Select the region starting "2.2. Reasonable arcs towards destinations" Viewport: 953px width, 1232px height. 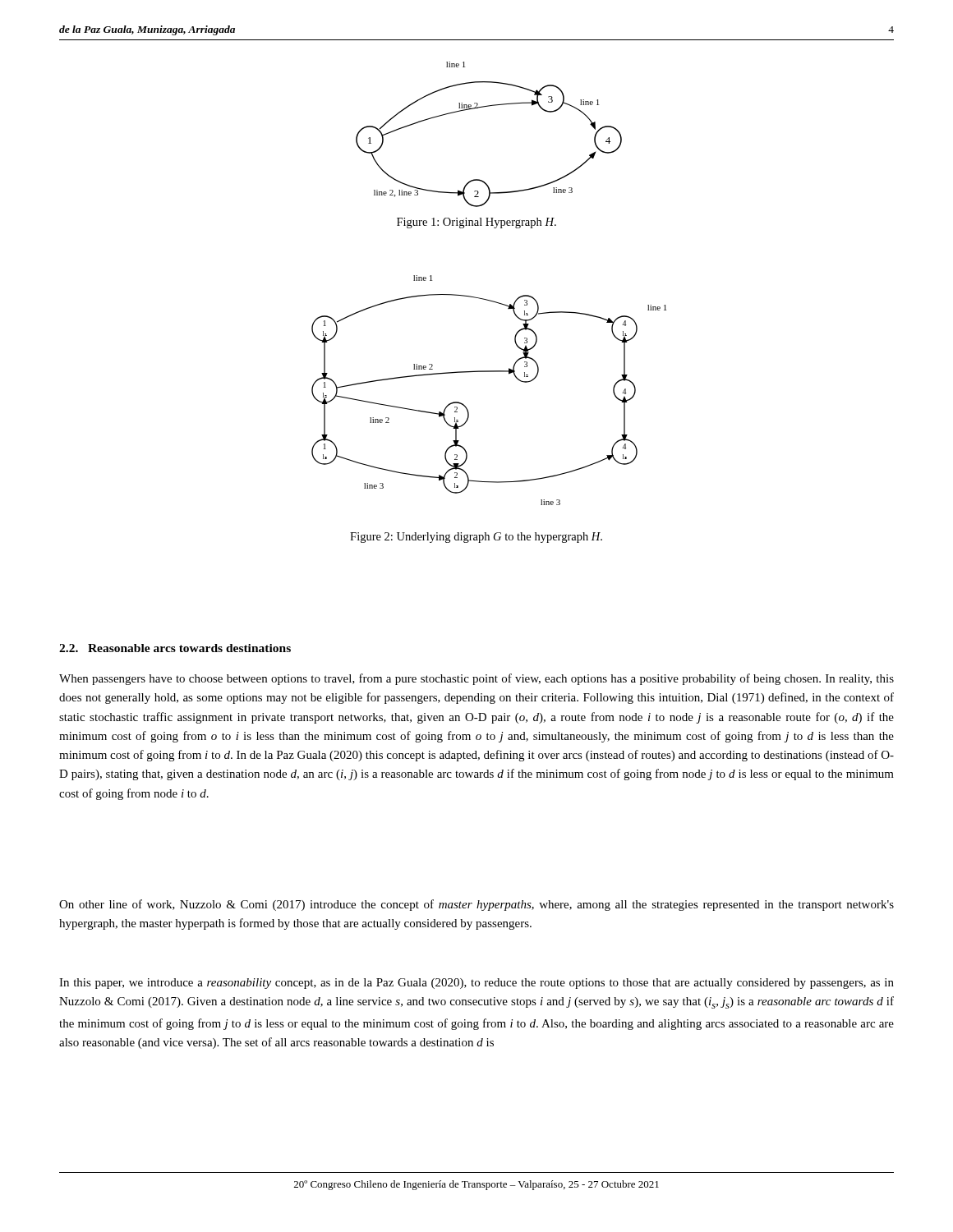tap(175, 648)
